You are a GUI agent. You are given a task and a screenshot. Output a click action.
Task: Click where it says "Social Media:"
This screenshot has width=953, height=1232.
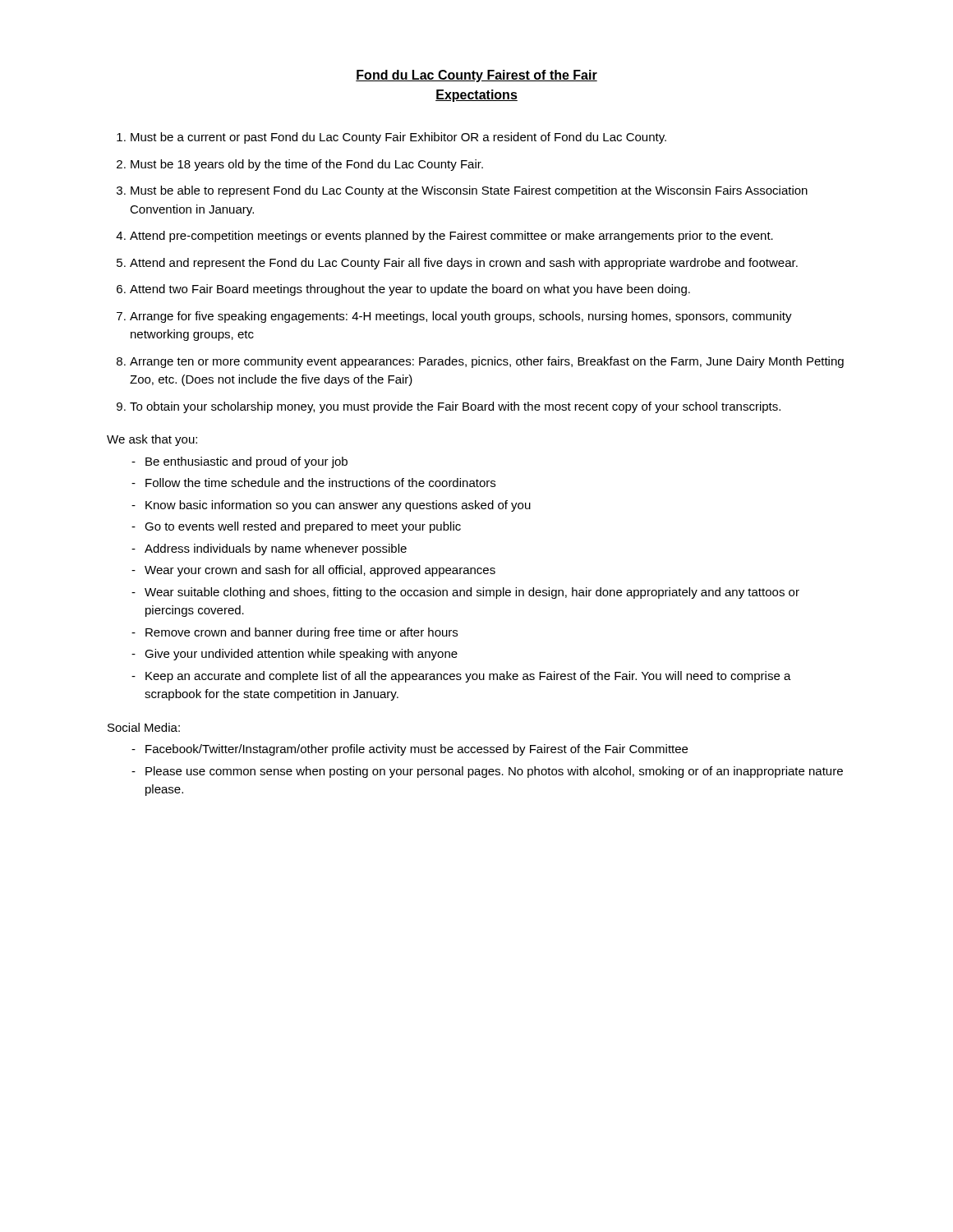[x=144, y=727]
